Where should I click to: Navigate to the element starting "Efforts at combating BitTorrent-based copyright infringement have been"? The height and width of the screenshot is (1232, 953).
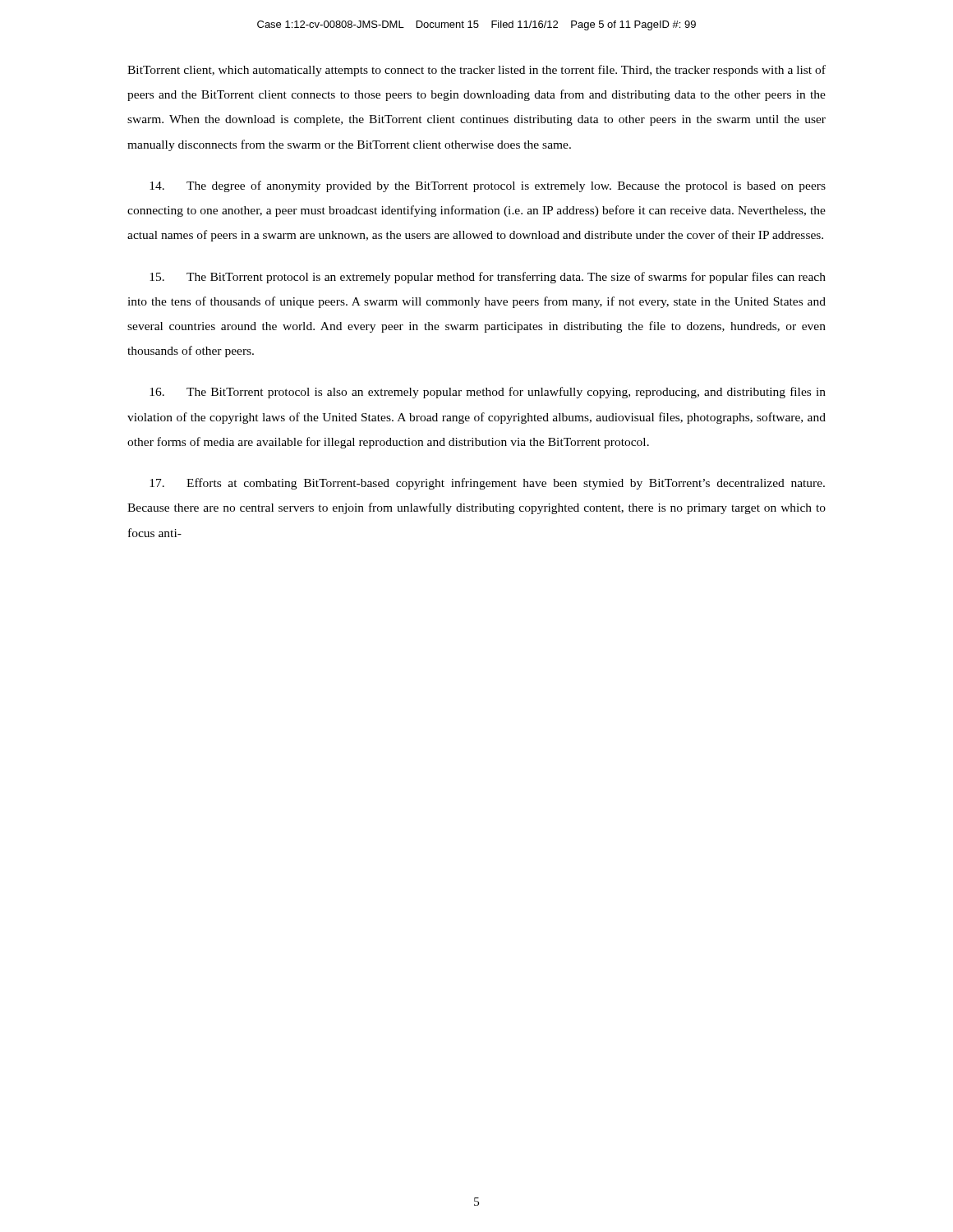click(x=476, y=505)
